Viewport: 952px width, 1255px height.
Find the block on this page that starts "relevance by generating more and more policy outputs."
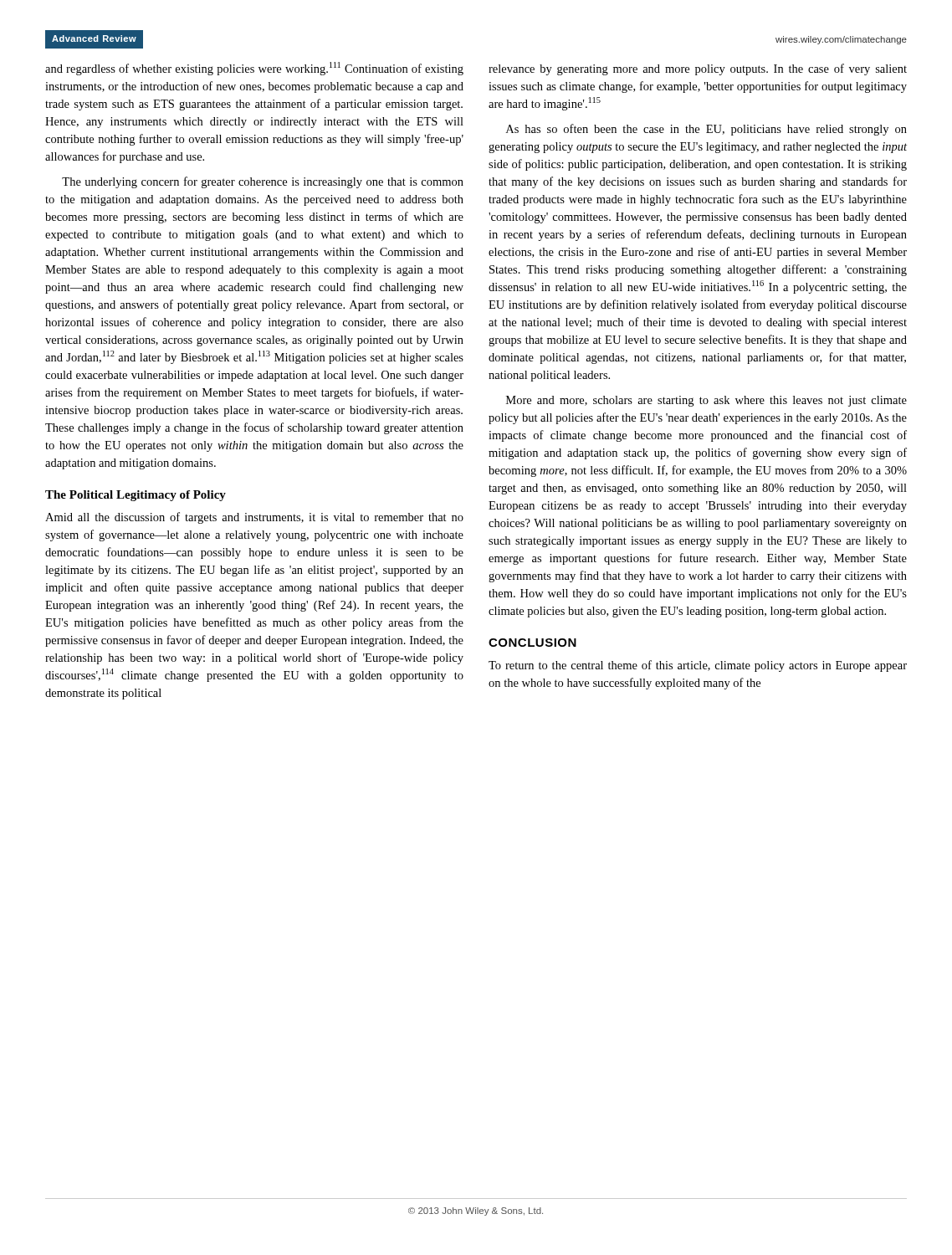[x=698, y=87]
